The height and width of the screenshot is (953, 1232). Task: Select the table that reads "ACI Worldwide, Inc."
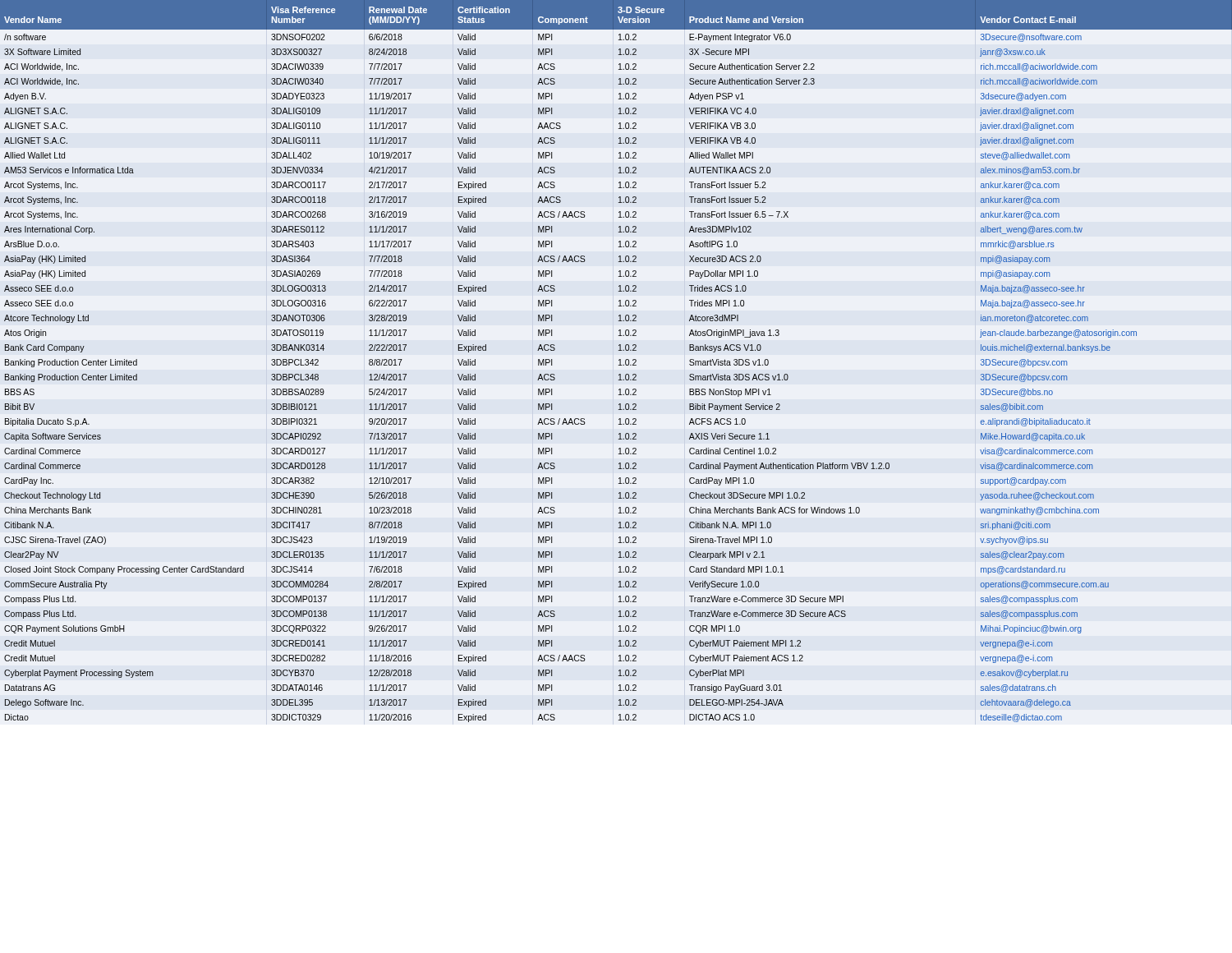pos(616,362)
